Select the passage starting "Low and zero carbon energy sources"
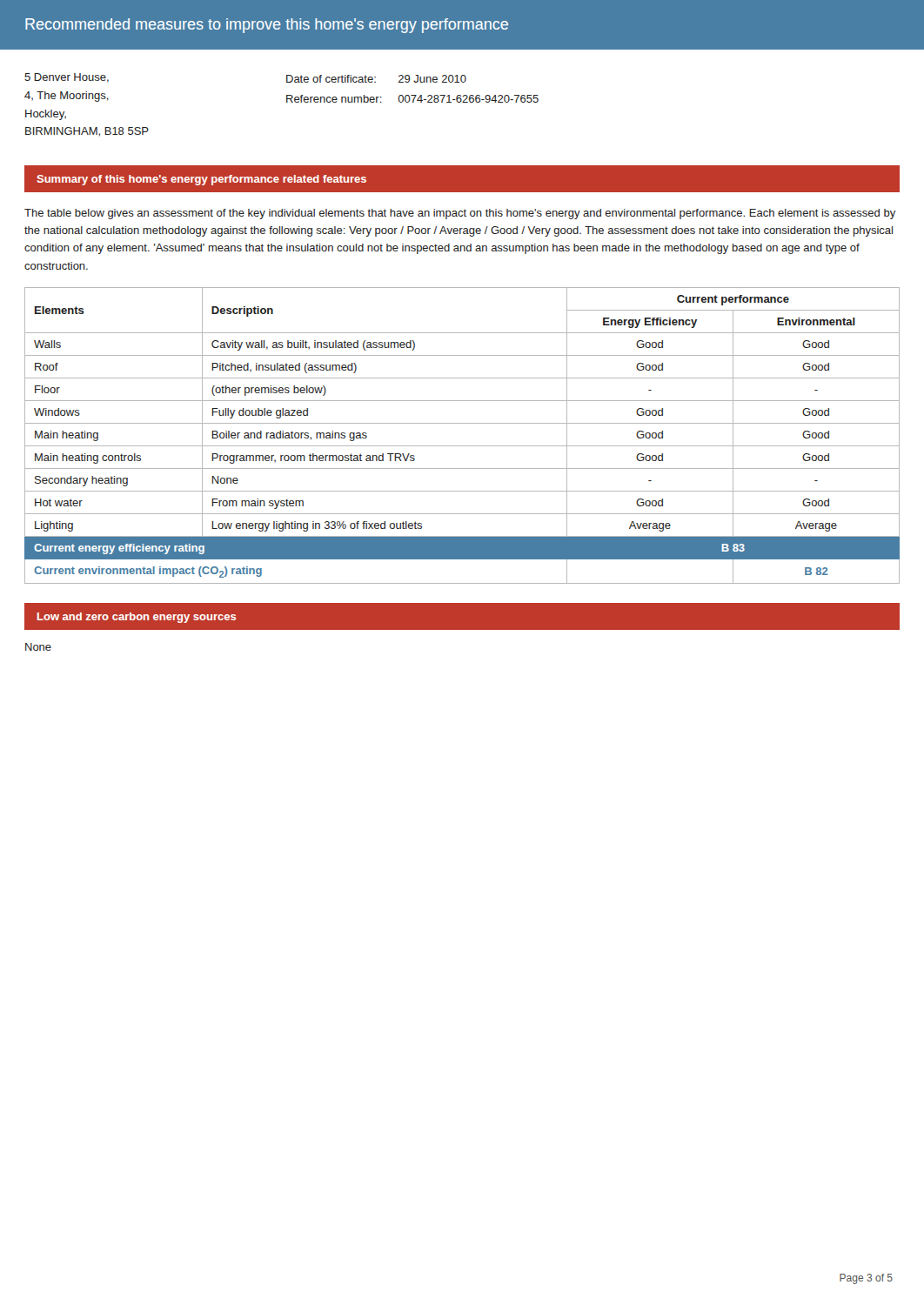This screenshot has height=1305, width=924. pos(137,618)
